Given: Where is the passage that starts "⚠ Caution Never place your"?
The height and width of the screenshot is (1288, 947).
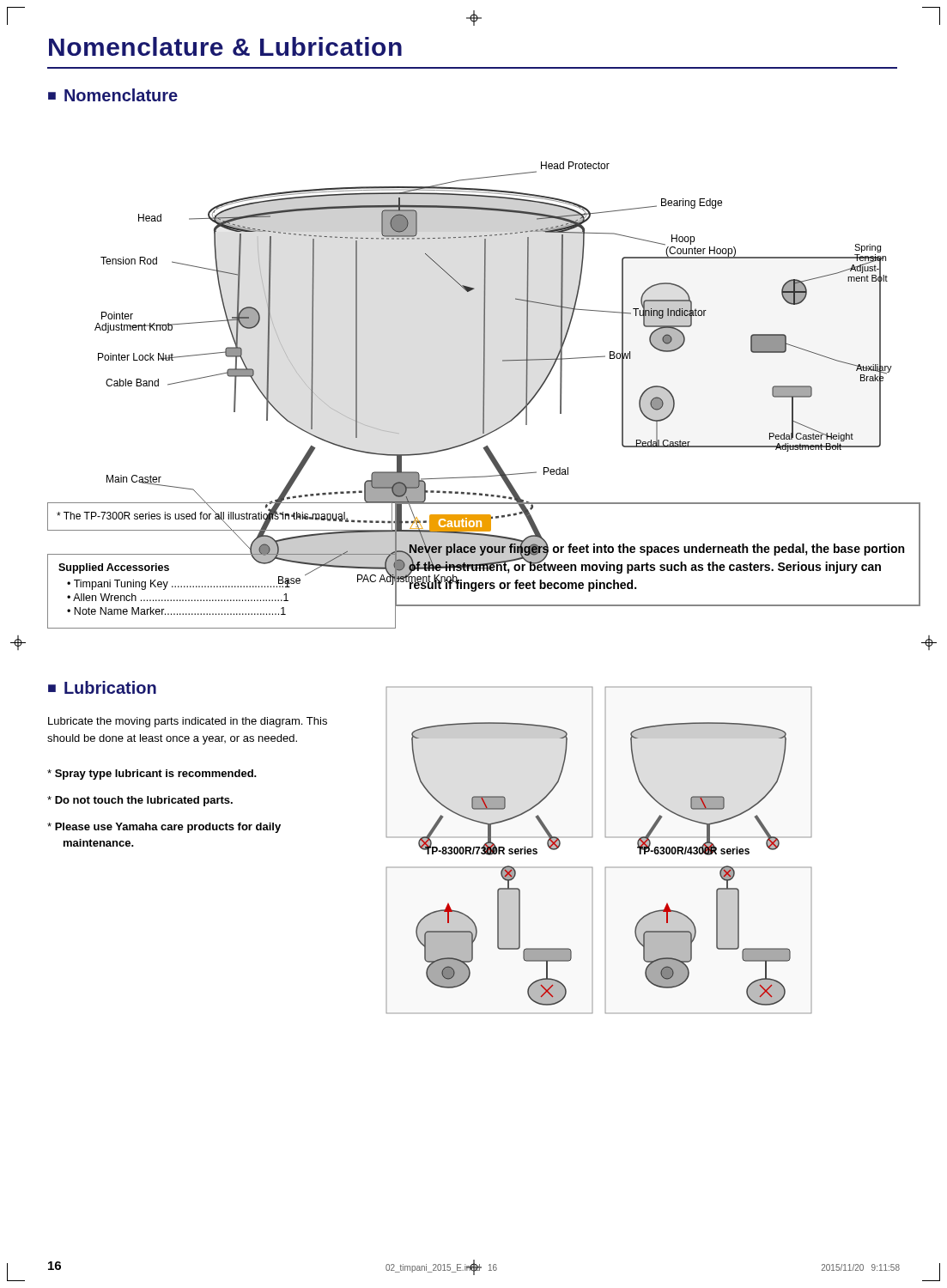Looking at the screenshot, I should coord(658,553).
